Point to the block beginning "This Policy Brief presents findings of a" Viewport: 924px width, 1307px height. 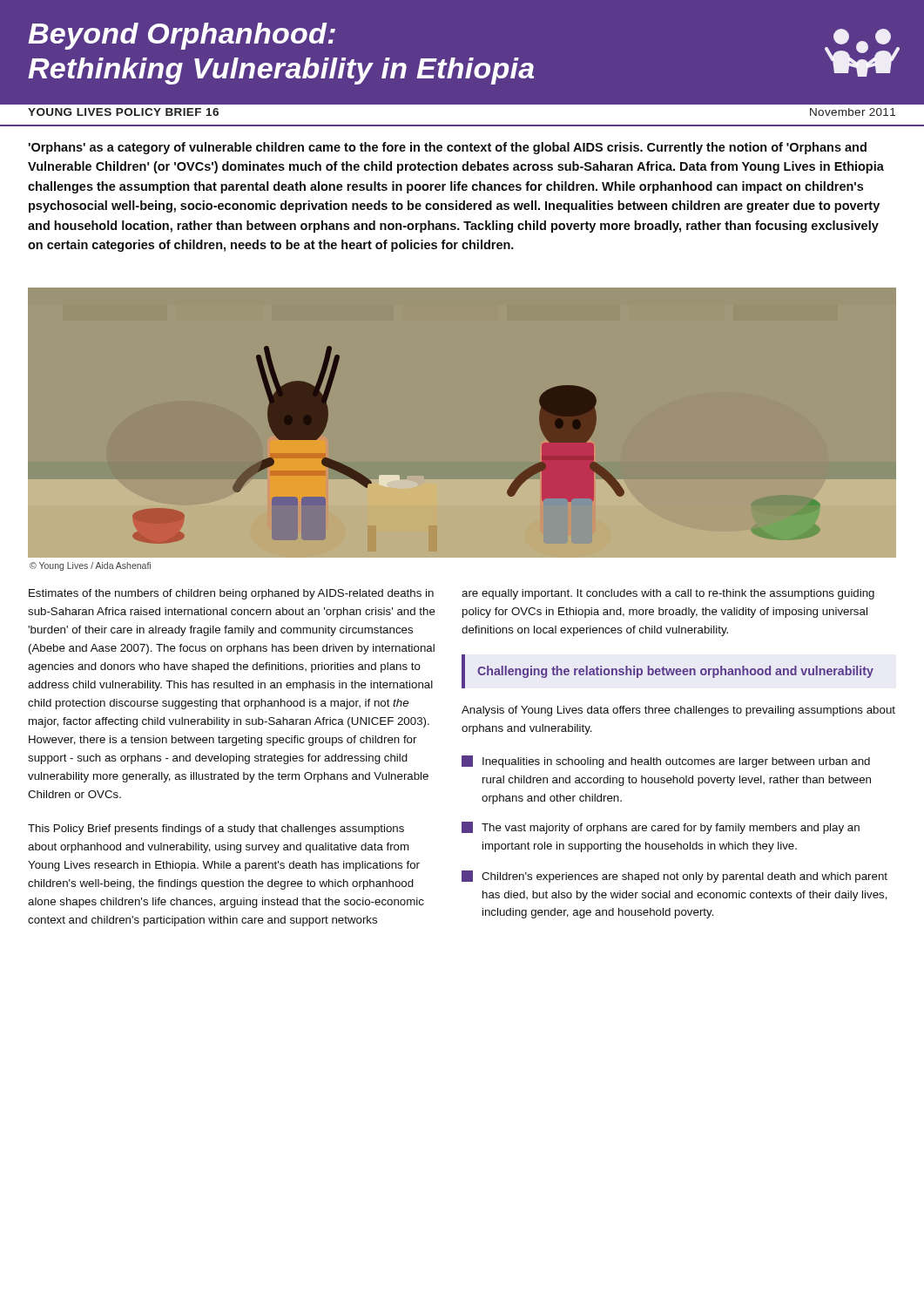point(226,874)
